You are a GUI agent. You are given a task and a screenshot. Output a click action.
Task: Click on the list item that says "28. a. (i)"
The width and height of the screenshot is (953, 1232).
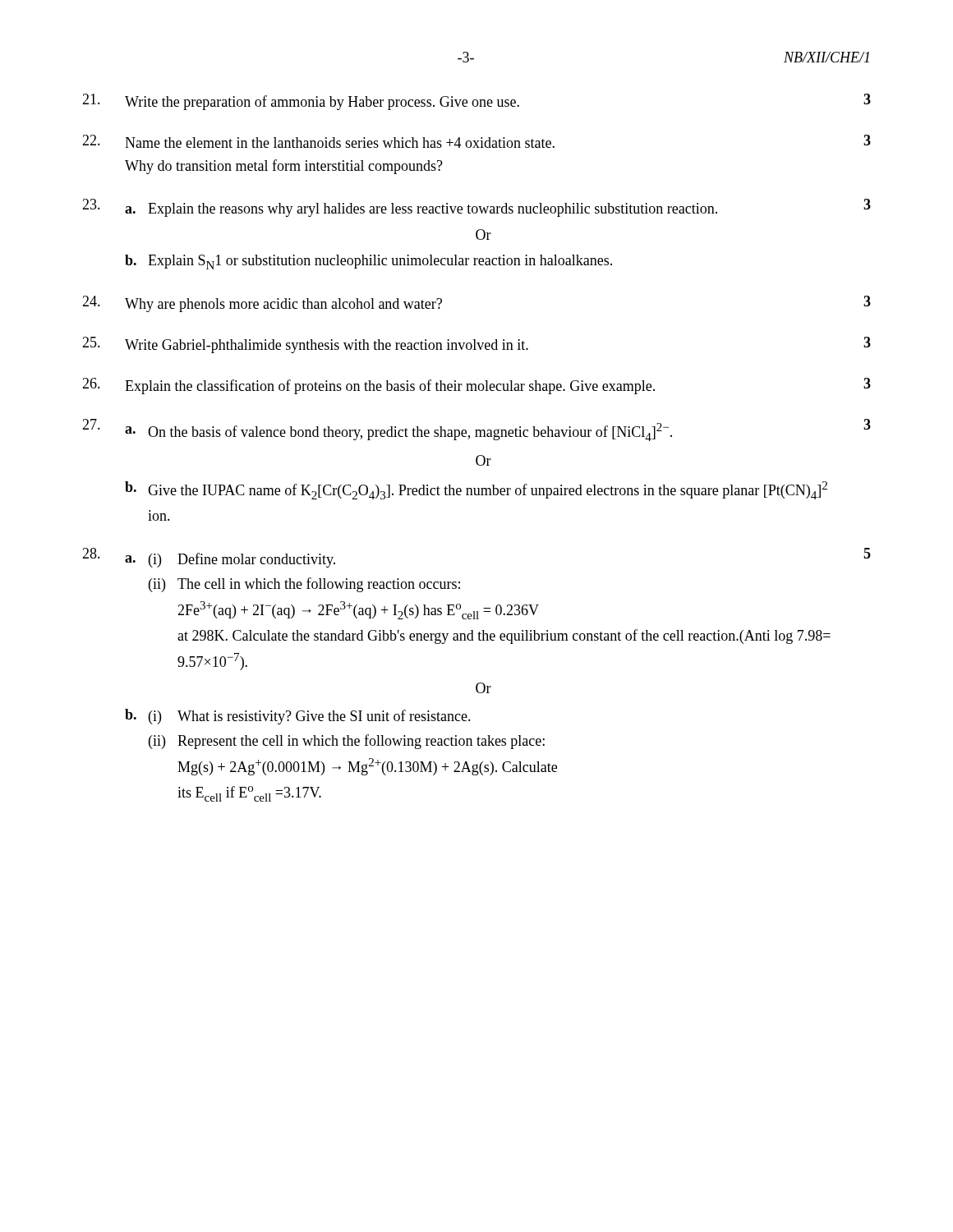coord(476,677)
